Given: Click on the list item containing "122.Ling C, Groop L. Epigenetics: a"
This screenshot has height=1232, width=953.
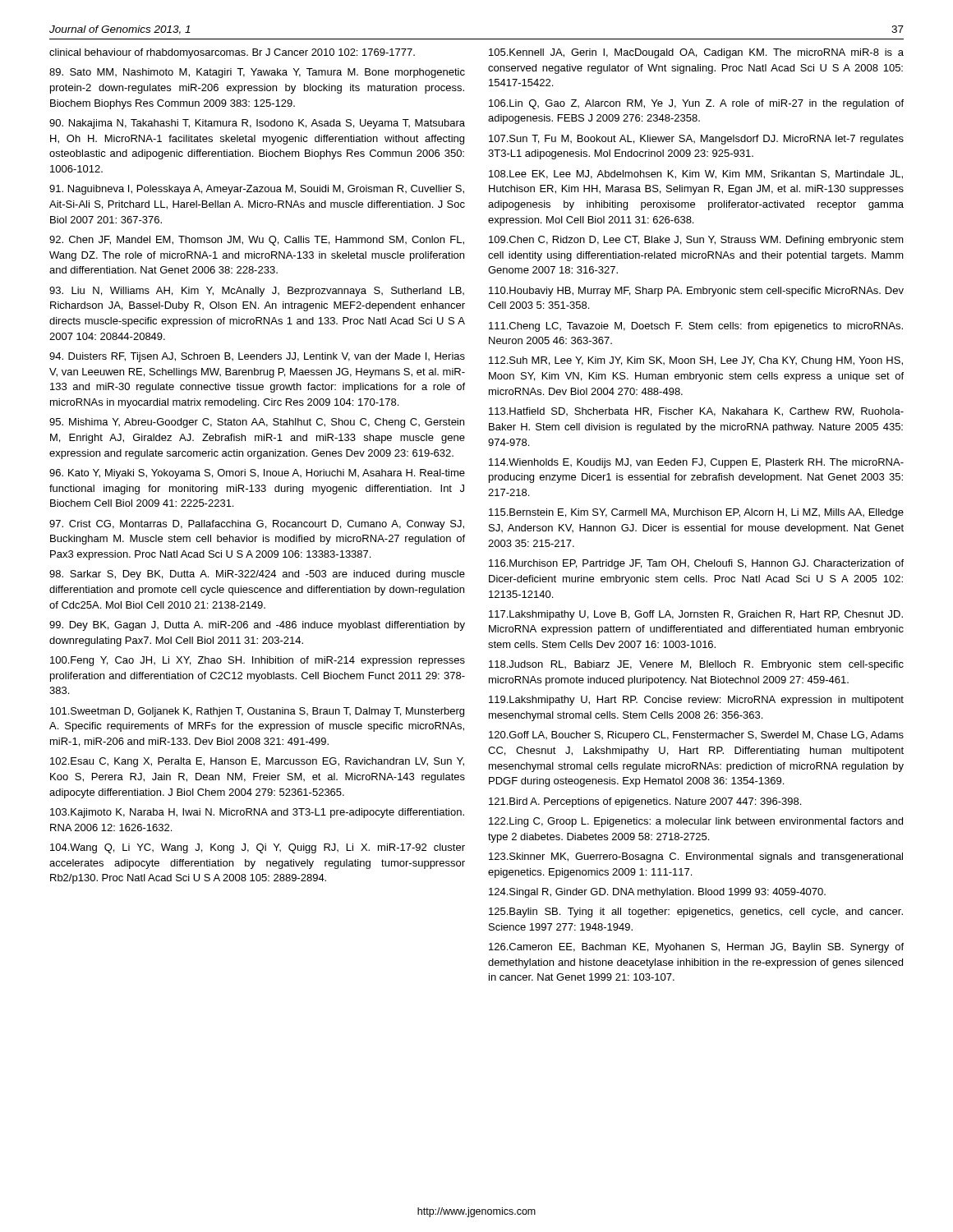Looking at the screenshot, I should click(696, 828).
